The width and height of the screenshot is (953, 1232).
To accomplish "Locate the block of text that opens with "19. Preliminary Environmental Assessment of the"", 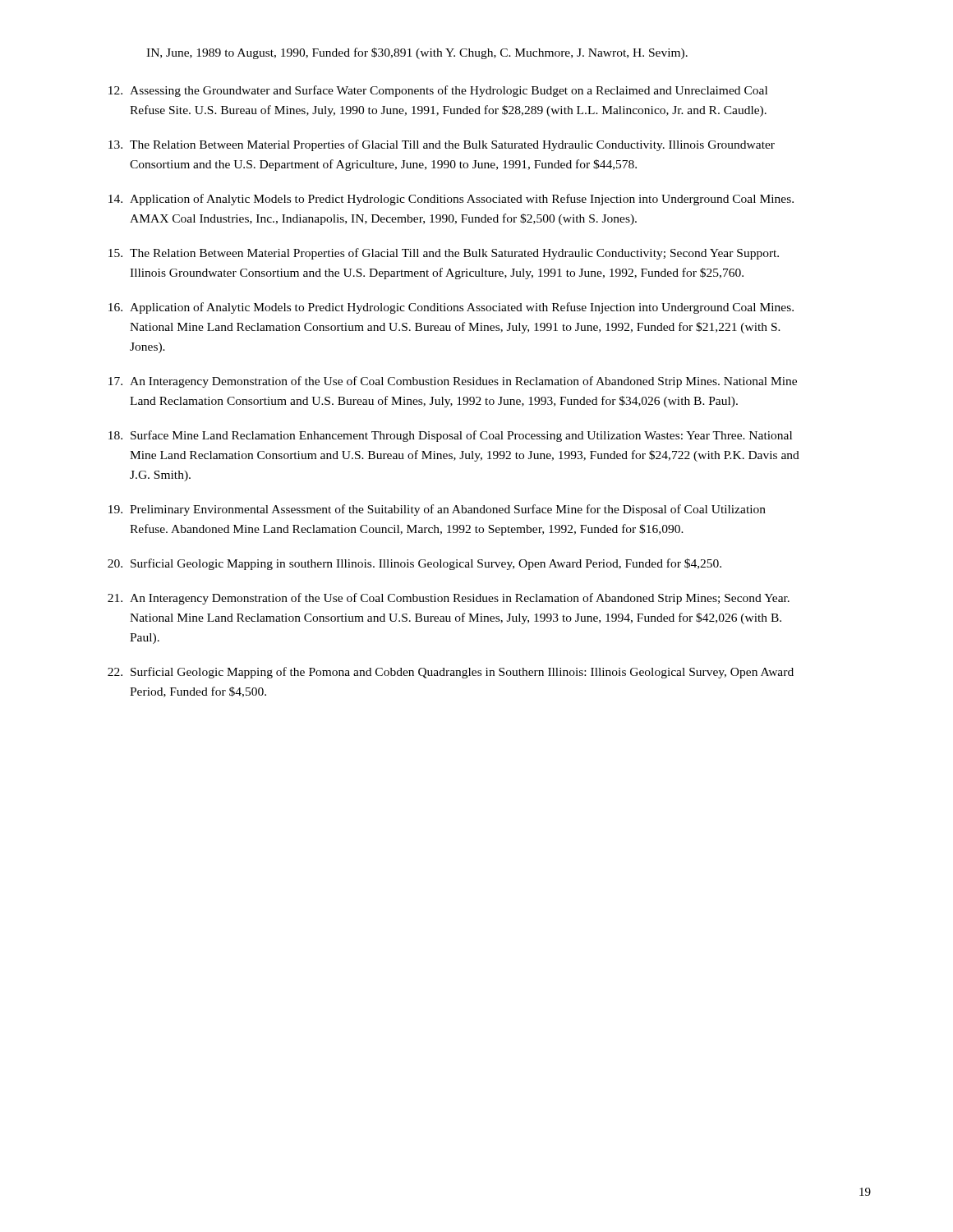I will click(x=449, y=519).
